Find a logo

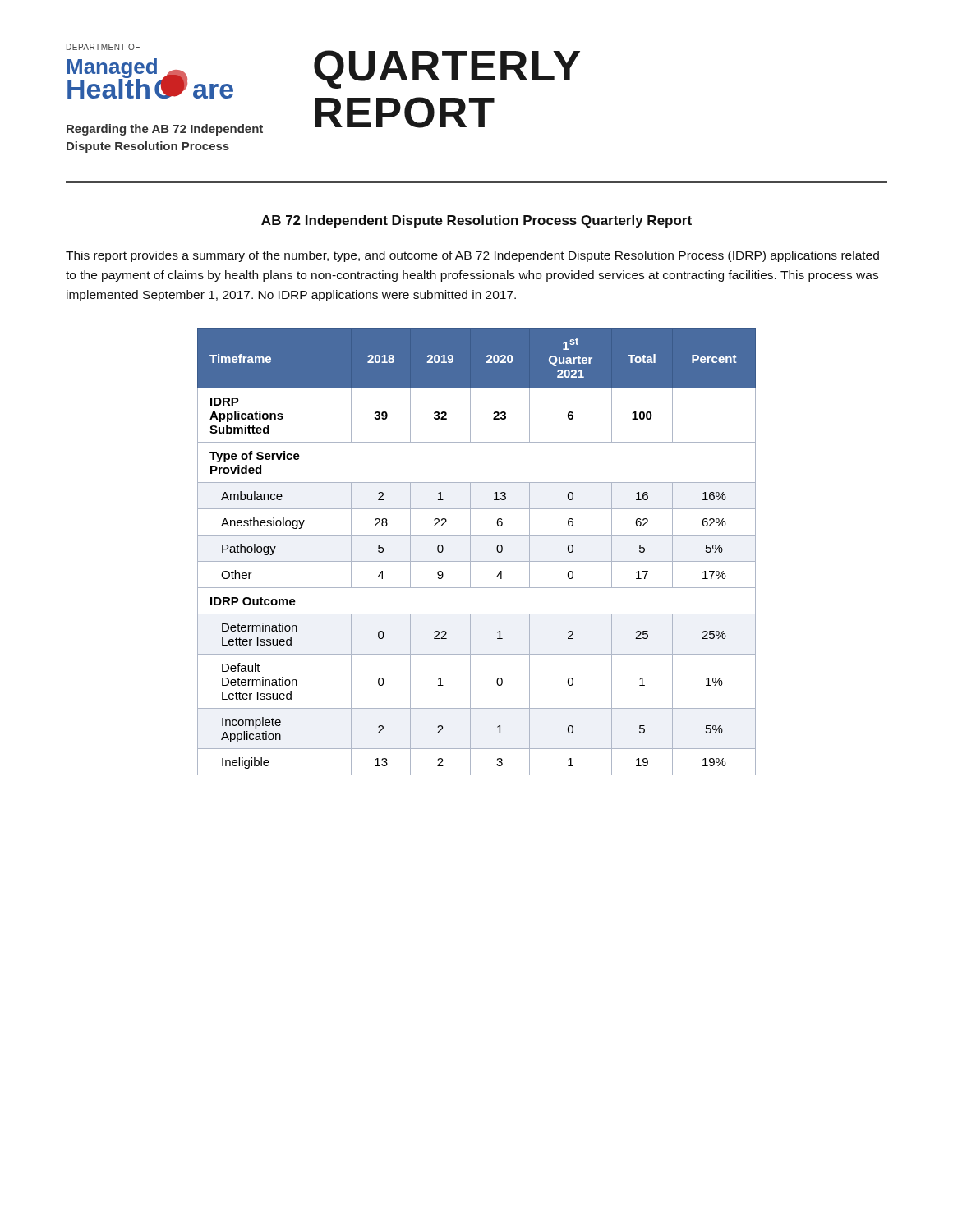164,97
